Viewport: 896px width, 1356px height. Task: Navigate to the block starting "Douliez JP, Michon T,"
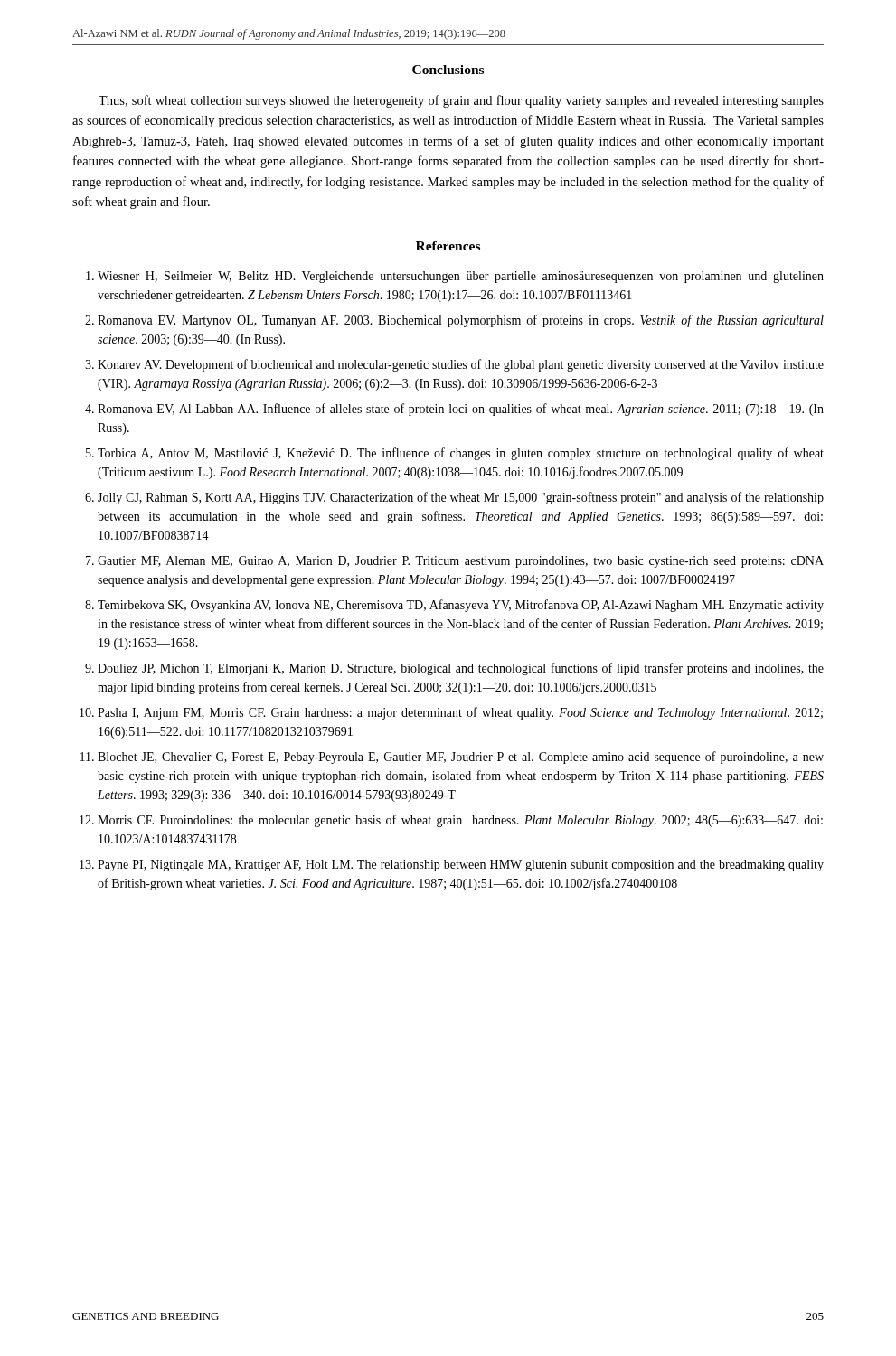(x=461, y=678)
